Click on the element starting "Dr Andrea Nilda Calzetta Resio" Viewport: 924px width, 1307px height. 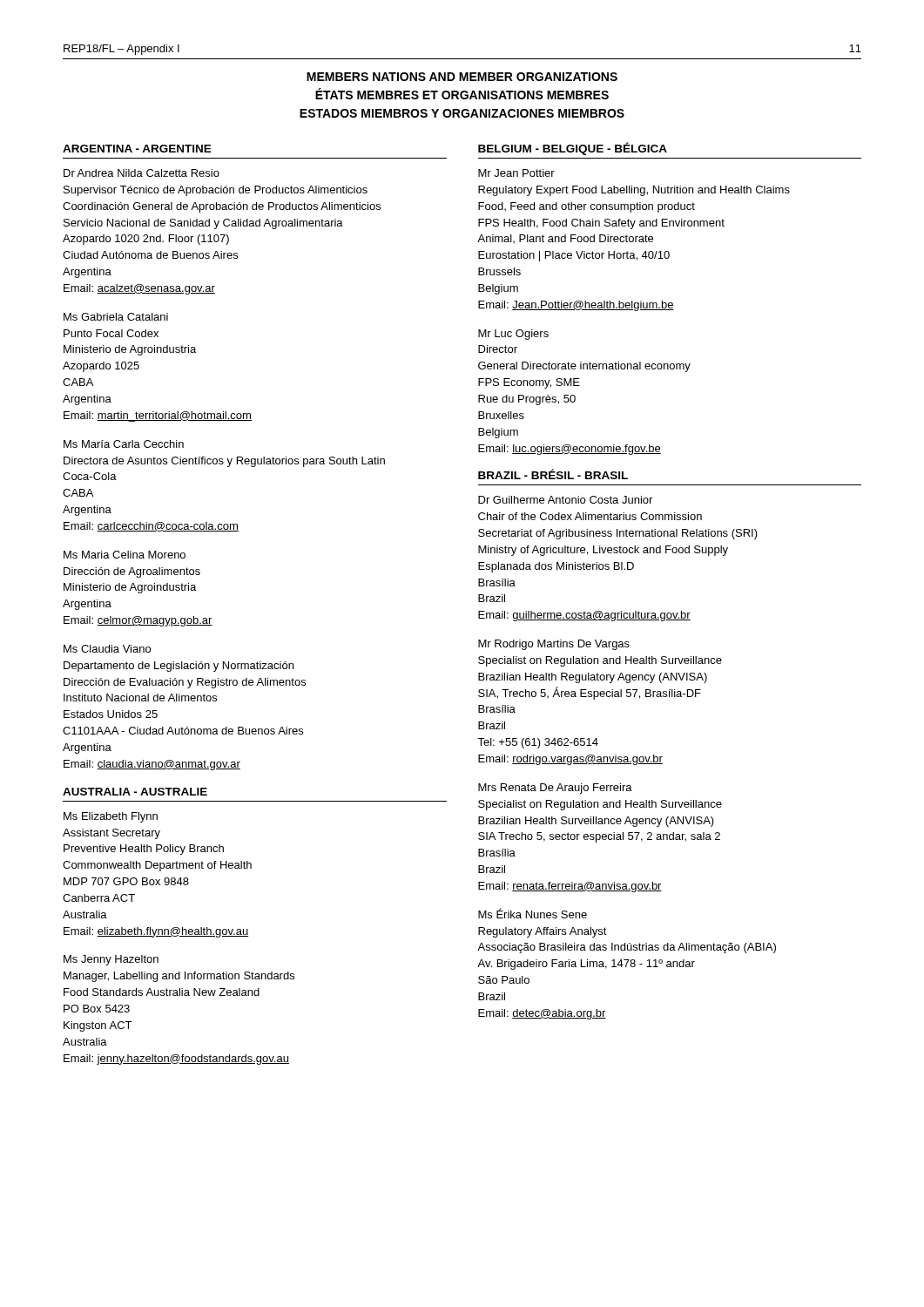coord(222,230)
